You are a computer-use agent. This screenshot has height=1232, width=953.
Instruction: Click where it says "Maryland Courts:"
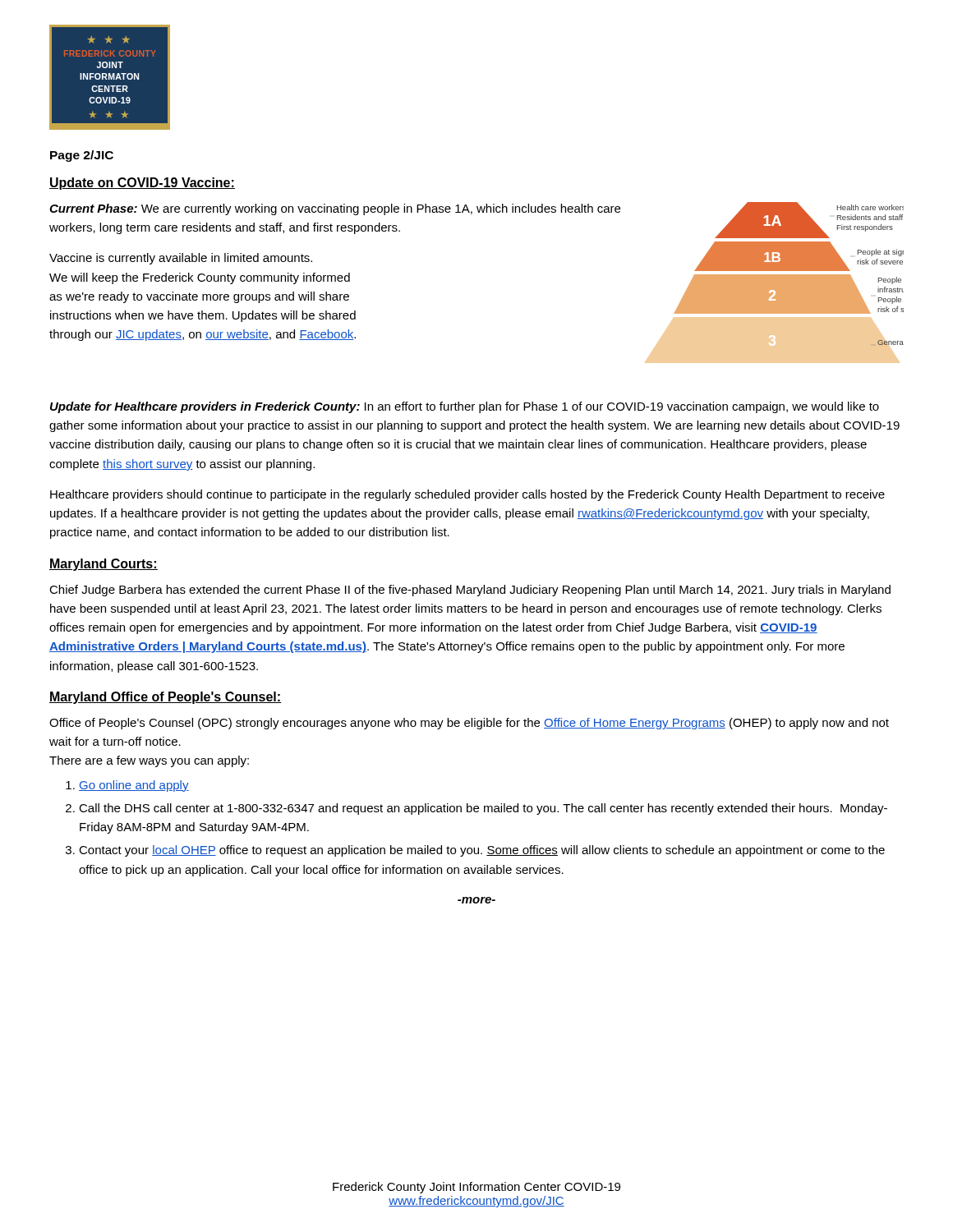tap(103, 564)
